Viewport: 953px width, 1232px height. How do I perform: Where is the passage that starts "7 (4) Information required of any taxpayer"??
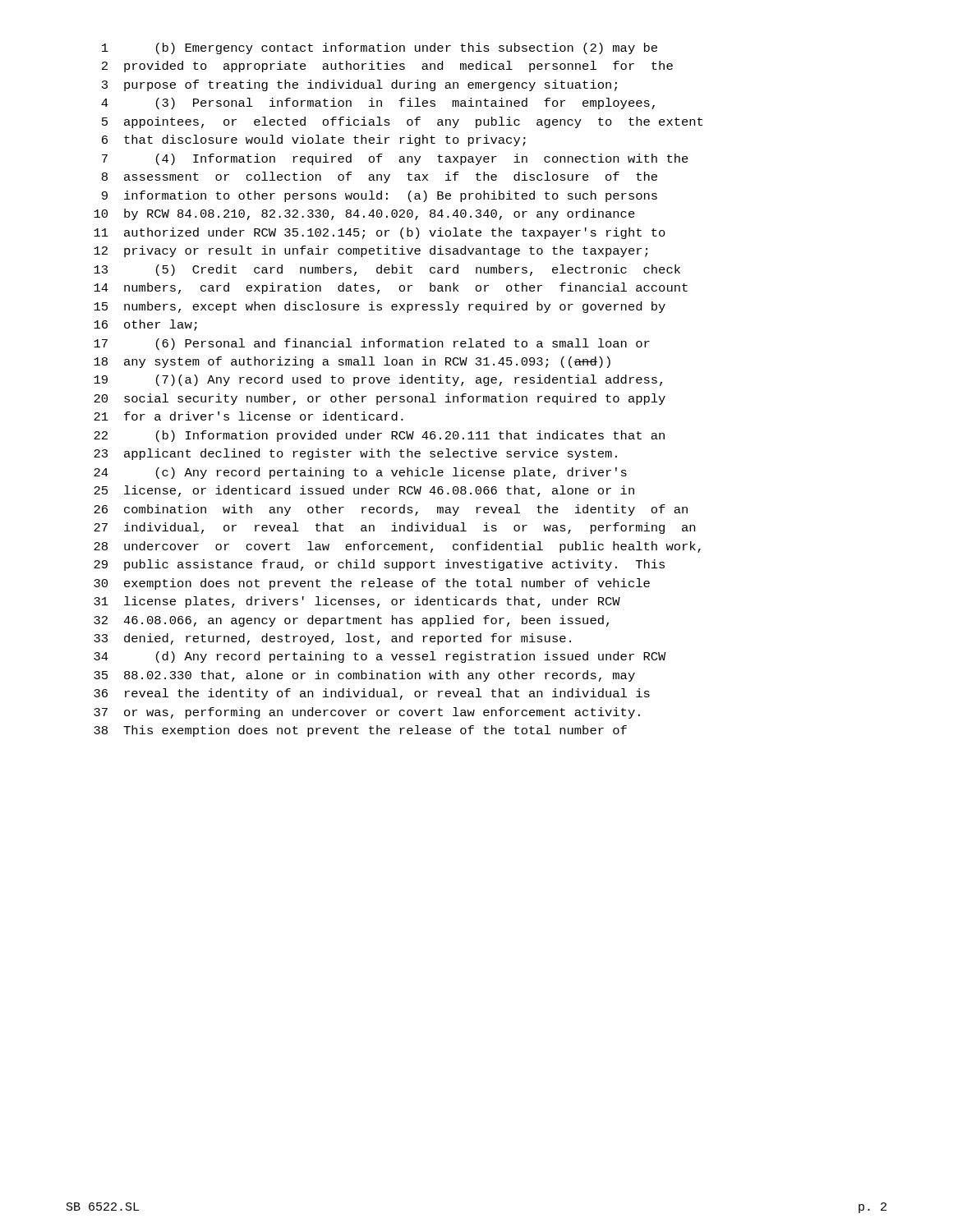coord(476,206)
